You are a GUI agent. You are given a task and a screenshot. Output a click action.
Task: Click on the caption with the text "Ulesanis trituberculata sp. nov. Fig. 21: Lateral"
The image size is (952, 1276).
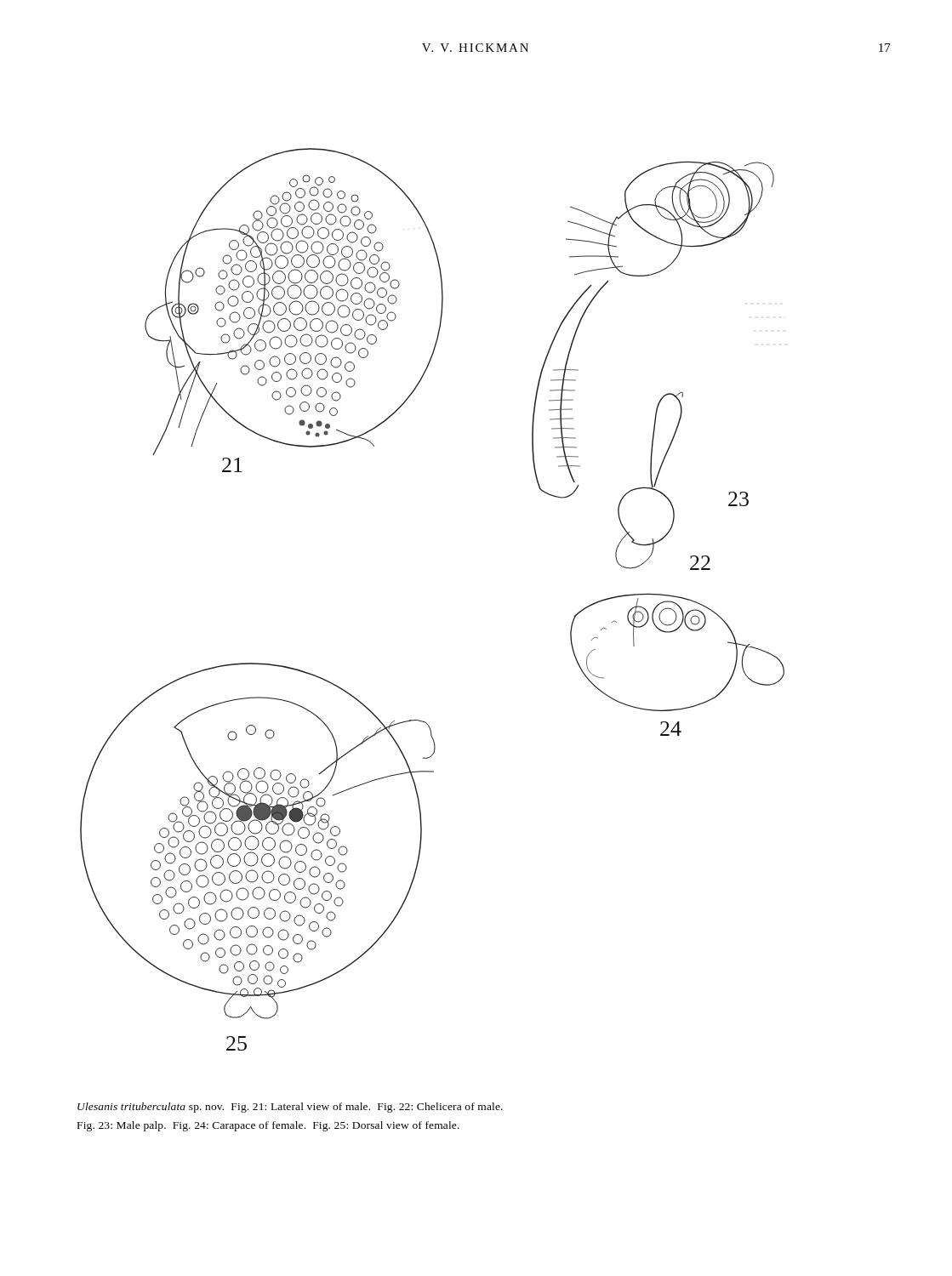click(x=290, y=1116)
